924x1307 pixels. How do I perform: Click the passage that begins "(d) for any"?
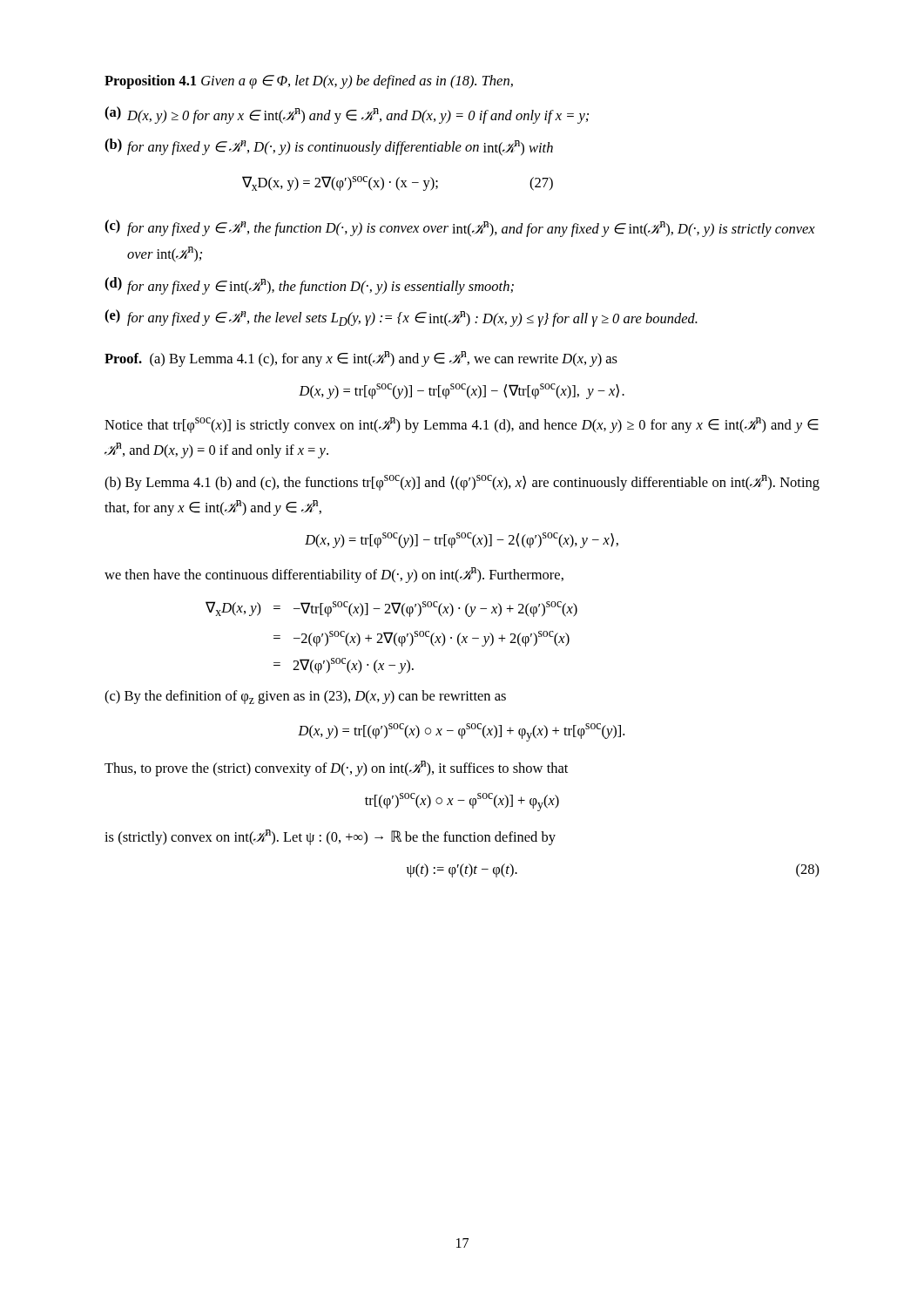click(x=310, y=284)
